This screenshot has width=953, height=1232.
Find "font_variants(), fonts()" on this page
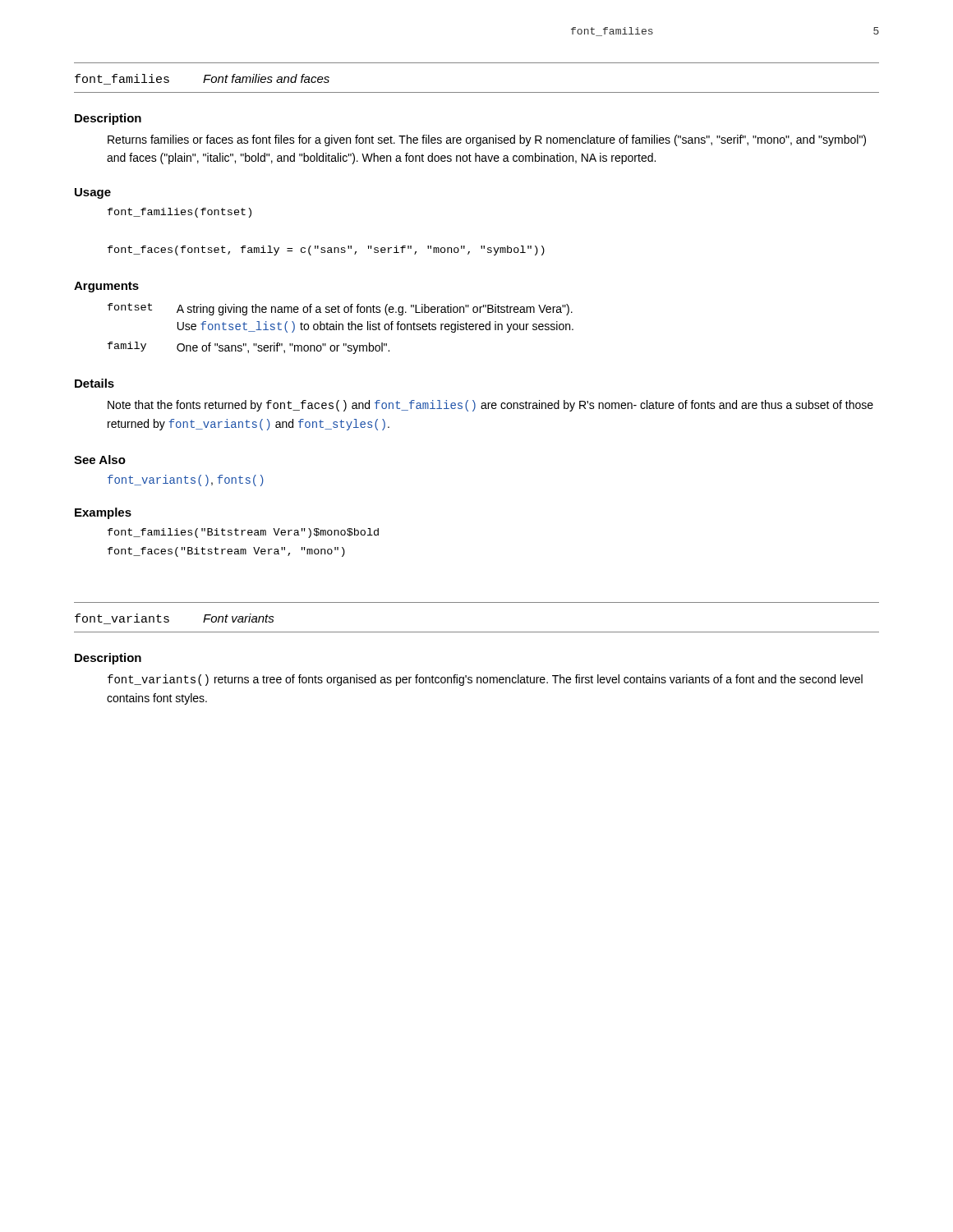186,480
